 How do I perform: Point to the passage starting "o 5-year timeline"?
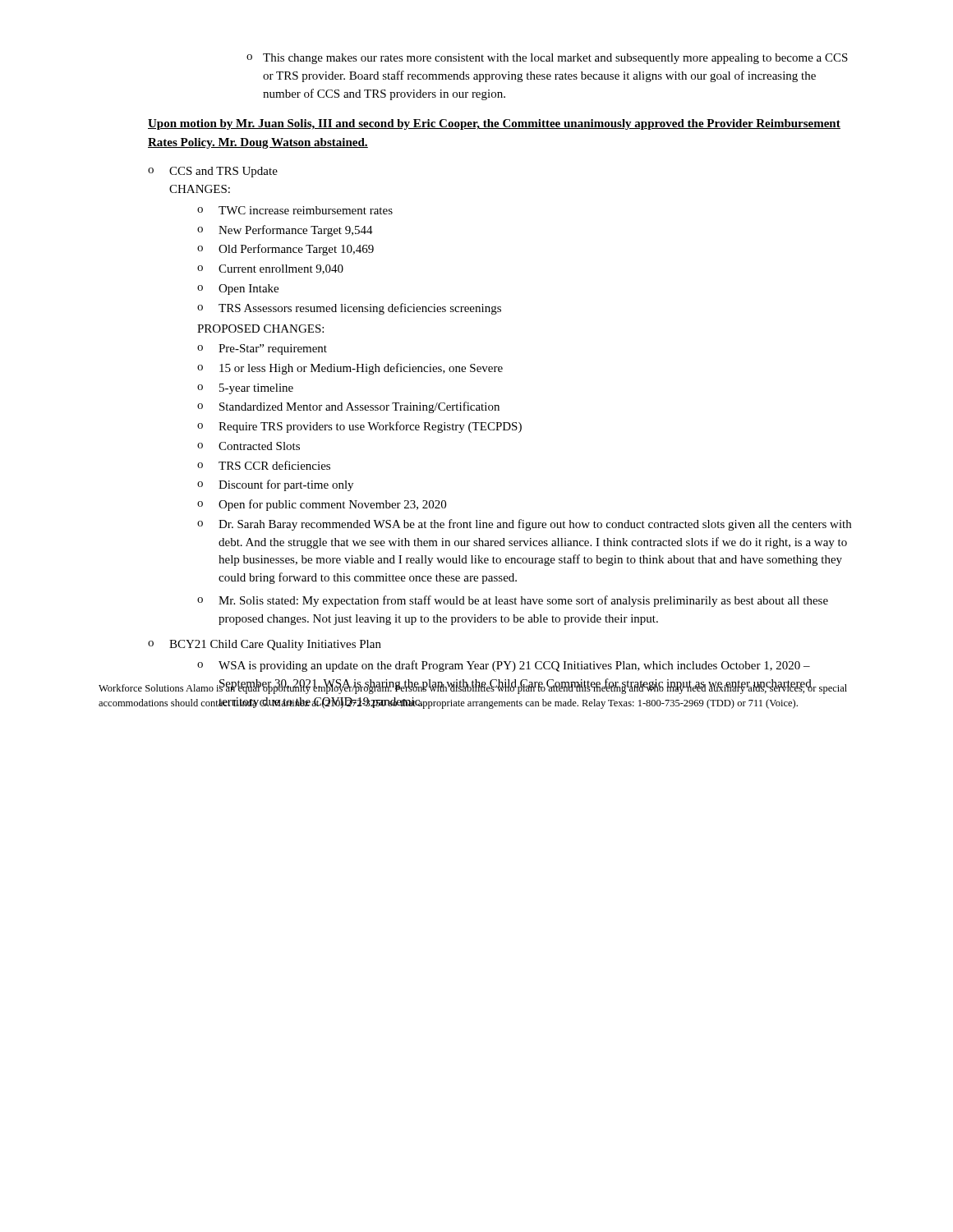pos(245,389)
